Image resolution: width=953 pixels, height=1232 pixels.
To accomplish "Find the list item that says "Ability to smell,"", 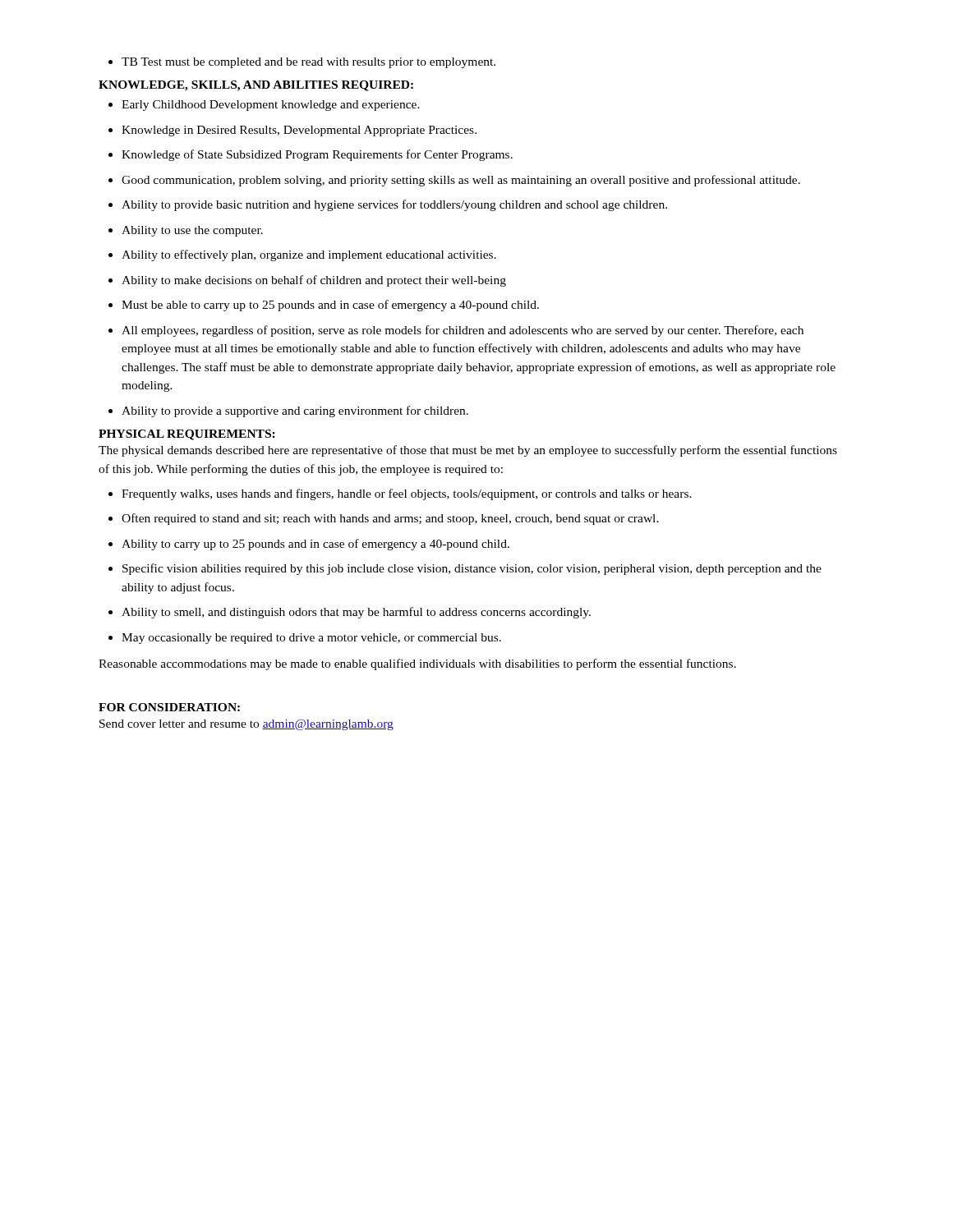I will (472, 612).
